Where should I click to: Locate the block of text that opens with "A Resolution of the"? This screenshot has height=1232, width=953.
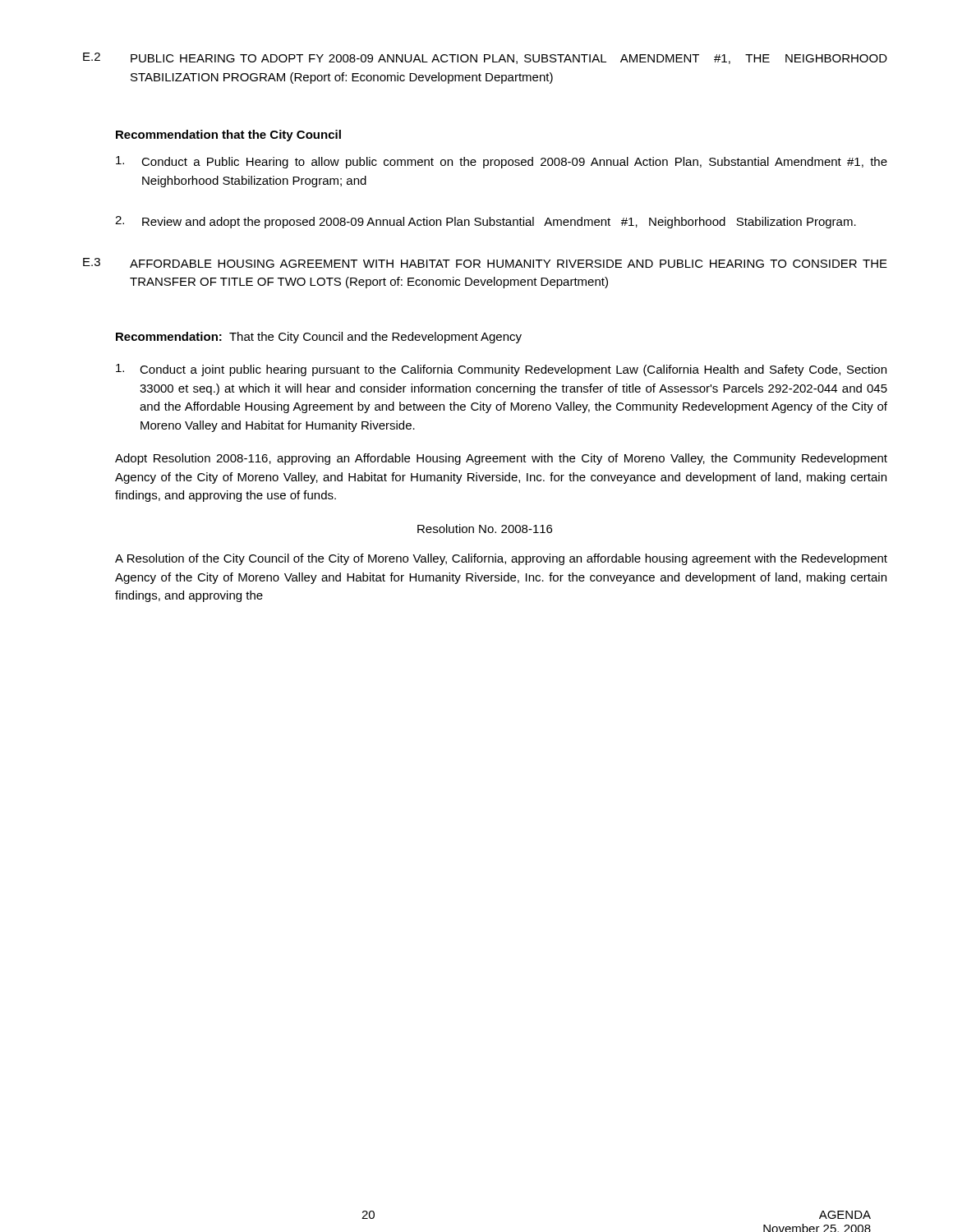point(501,577)
